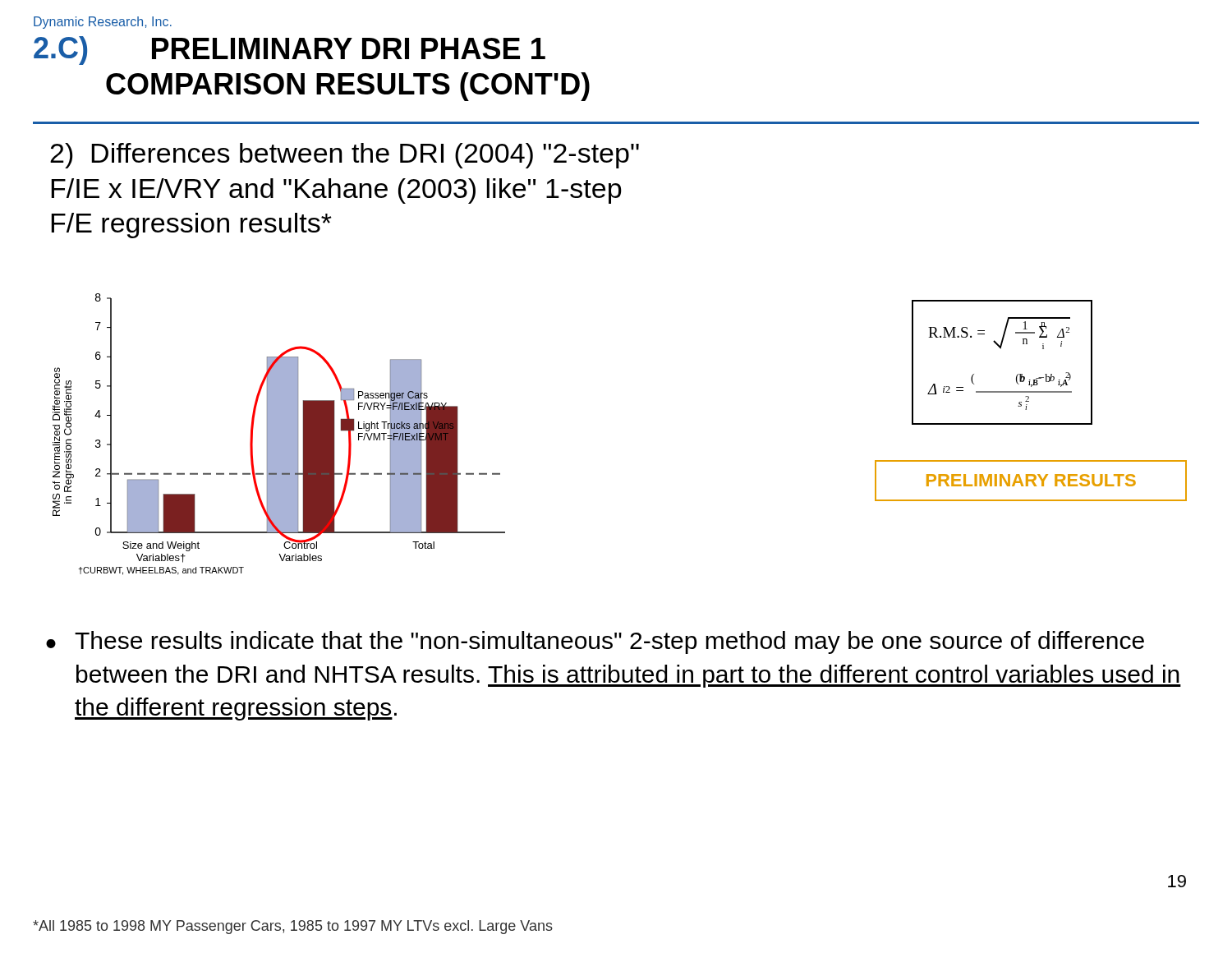The width and height of the screenshot is (1232, 953).
Task: Click the passage that begins "• These results indicate that"
Action: [616, 674]
